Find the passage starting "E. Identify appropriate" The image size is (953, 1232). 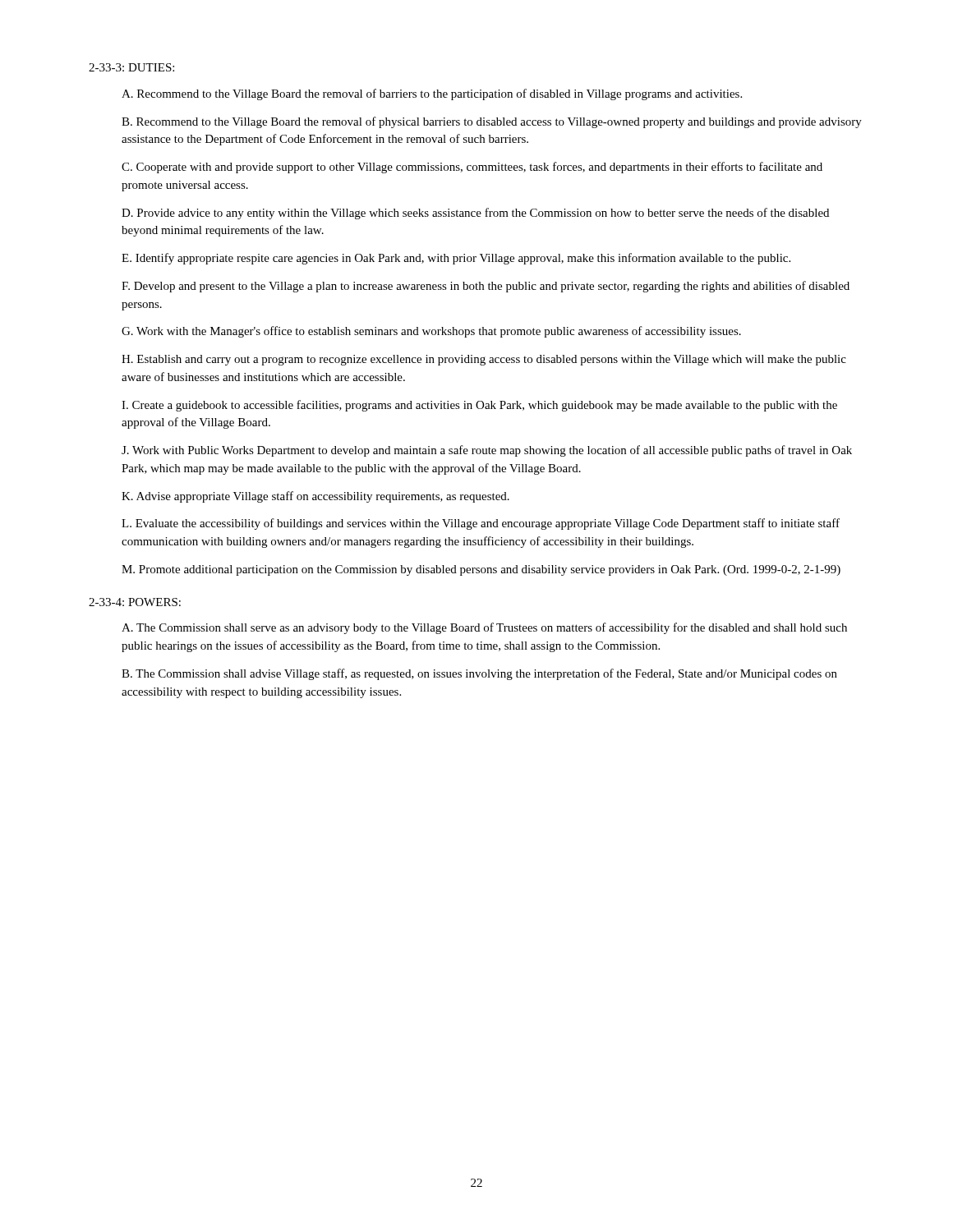[456, 258]
